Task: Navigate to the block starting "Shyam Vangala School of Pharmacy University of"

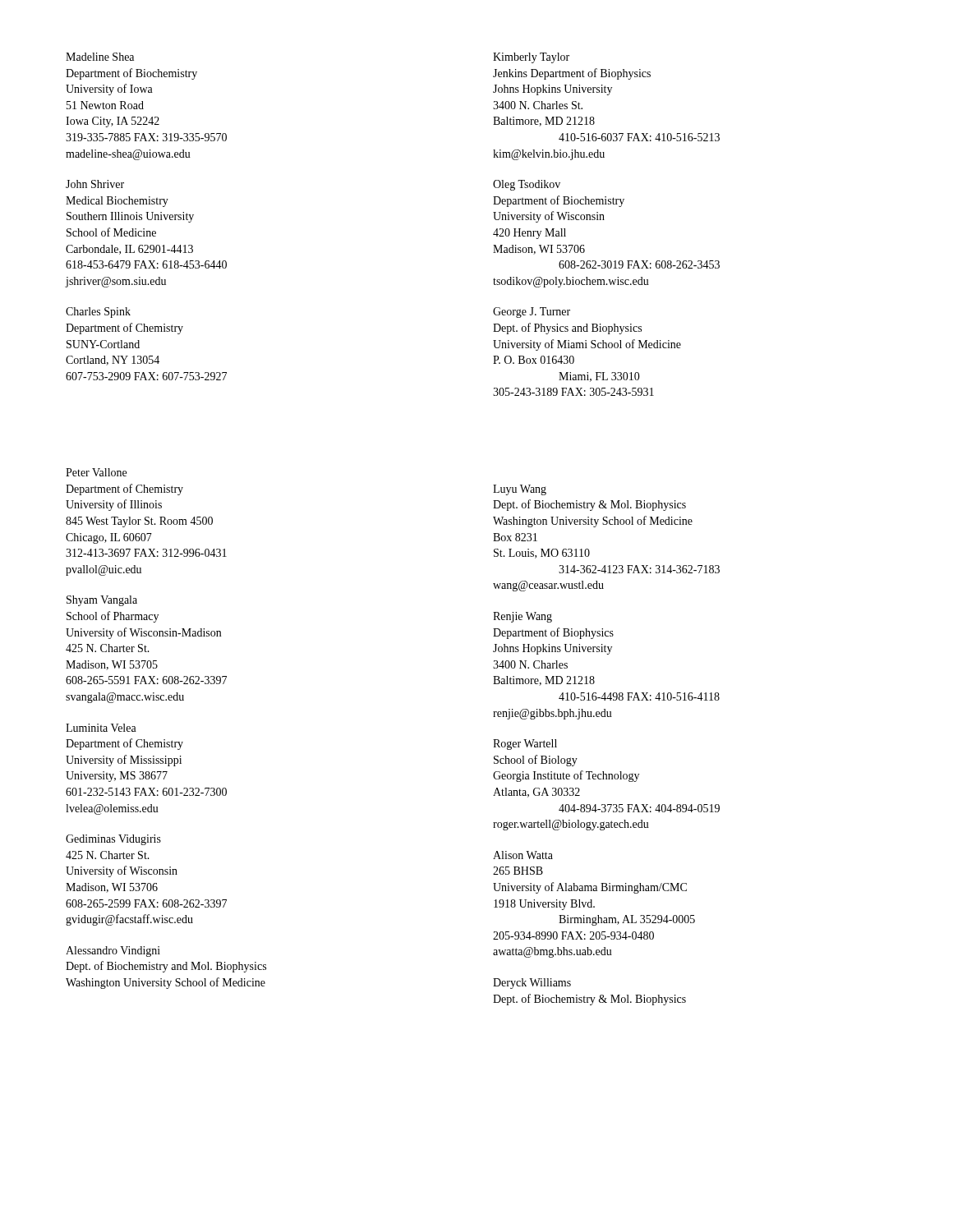Action: pyautogui.click(x=102, y=601)
